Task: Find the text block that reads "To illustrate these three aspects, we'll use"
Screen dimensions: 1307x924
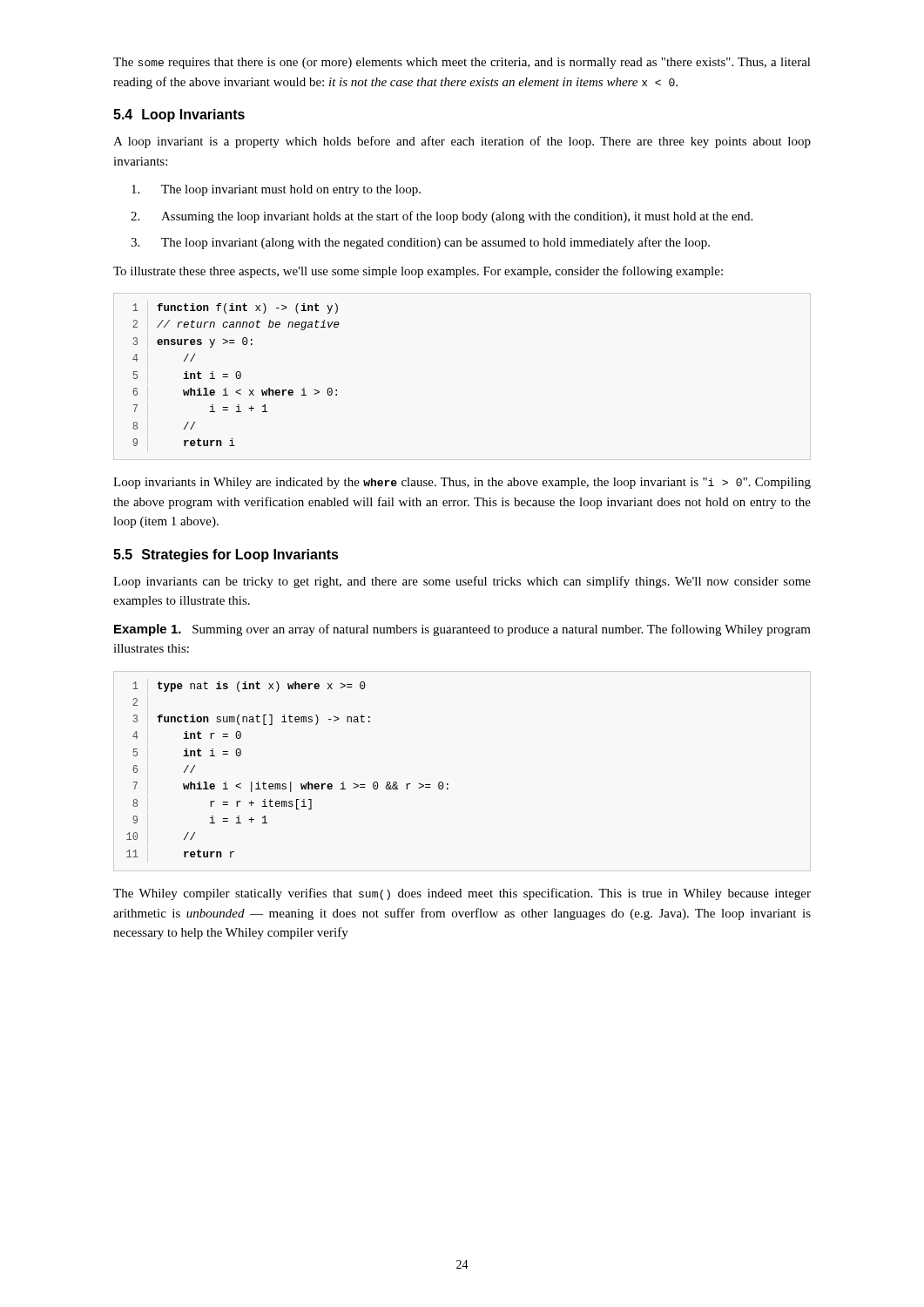Action: click(462, 271)
